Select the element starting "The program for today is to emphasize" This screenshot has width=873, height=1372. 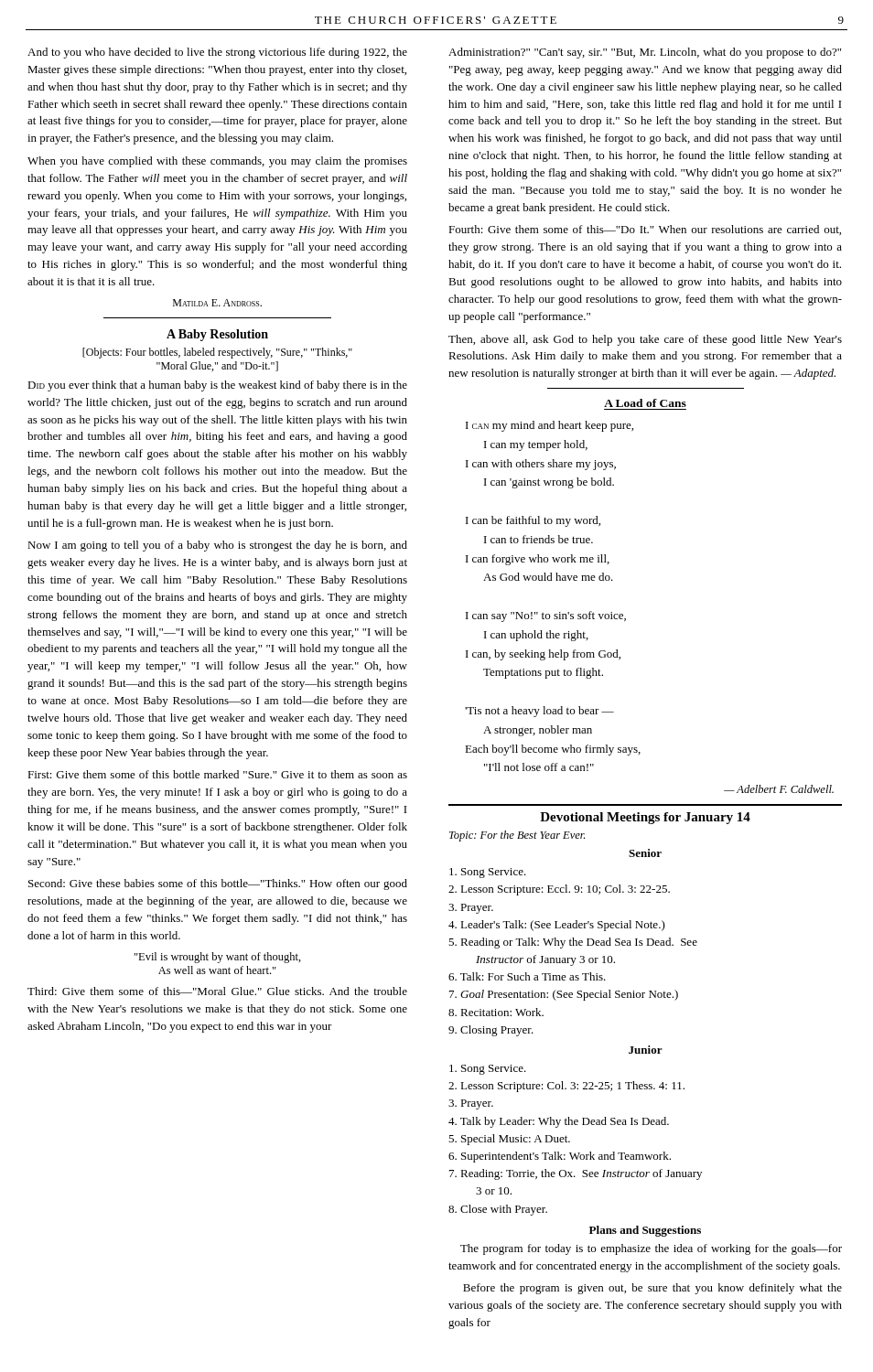[645, 1286]
